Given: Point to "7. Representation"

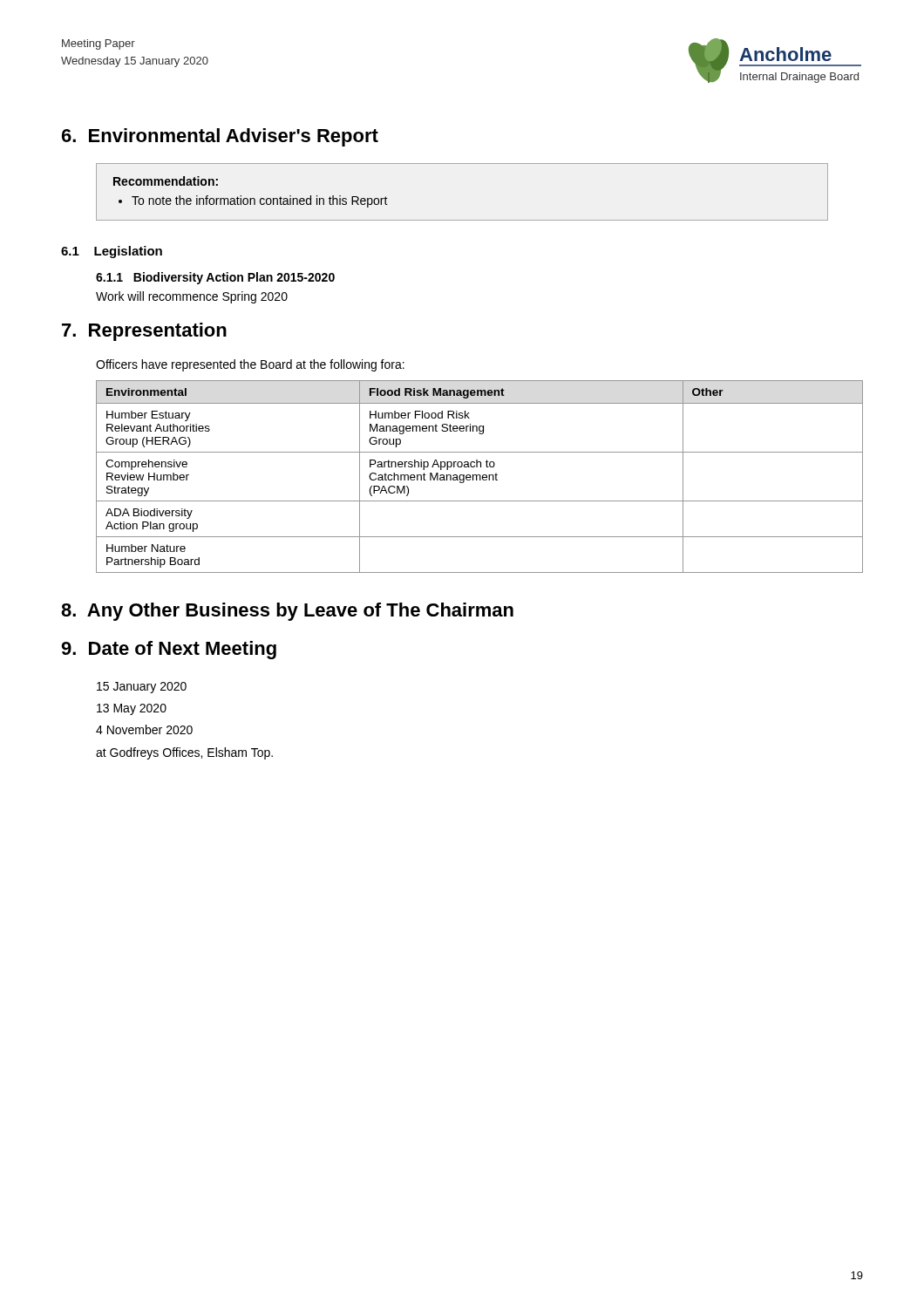Looking at the screenshot, I should [x=144, y=330].
